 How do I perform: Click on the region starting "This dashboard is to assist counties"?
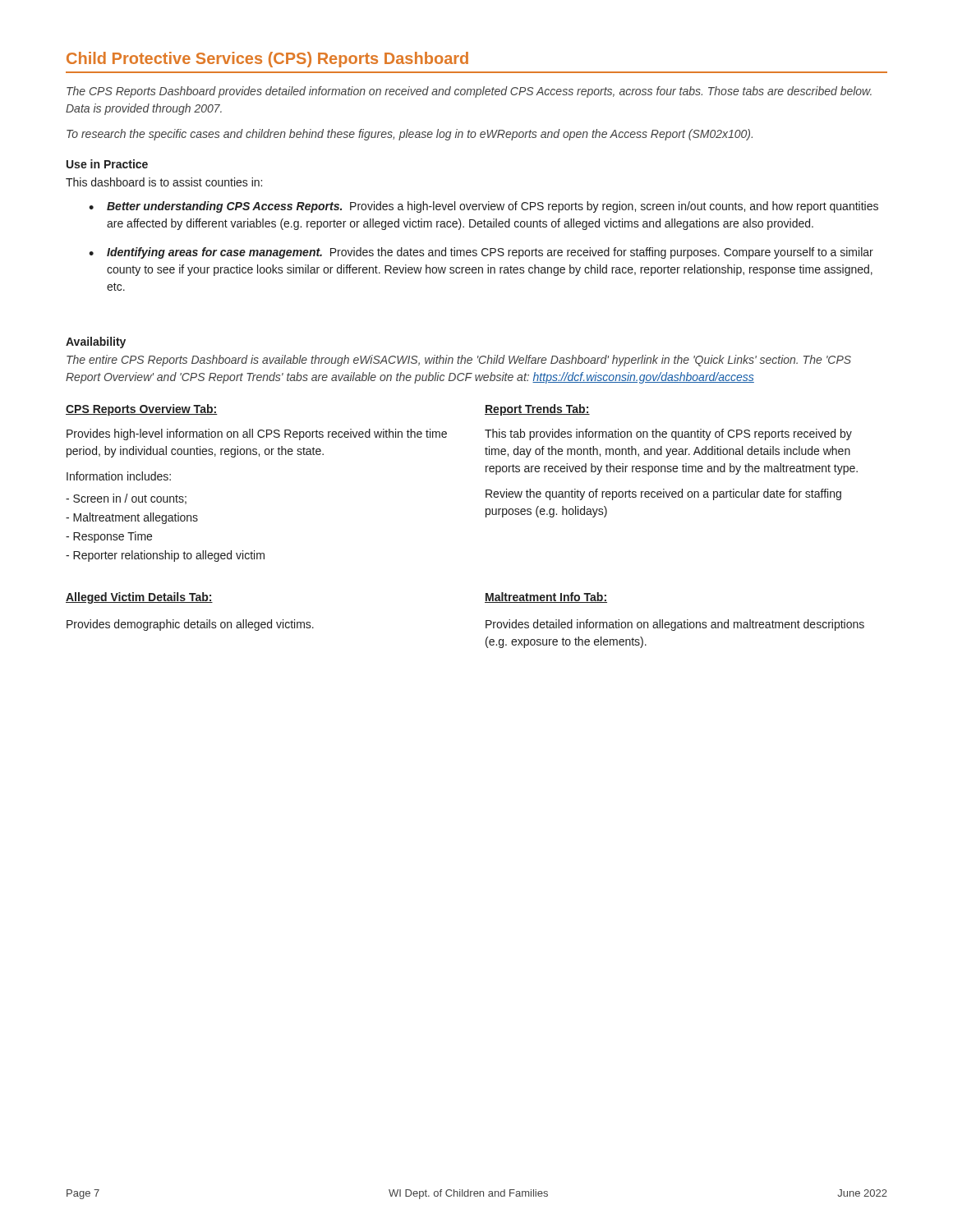165,182
